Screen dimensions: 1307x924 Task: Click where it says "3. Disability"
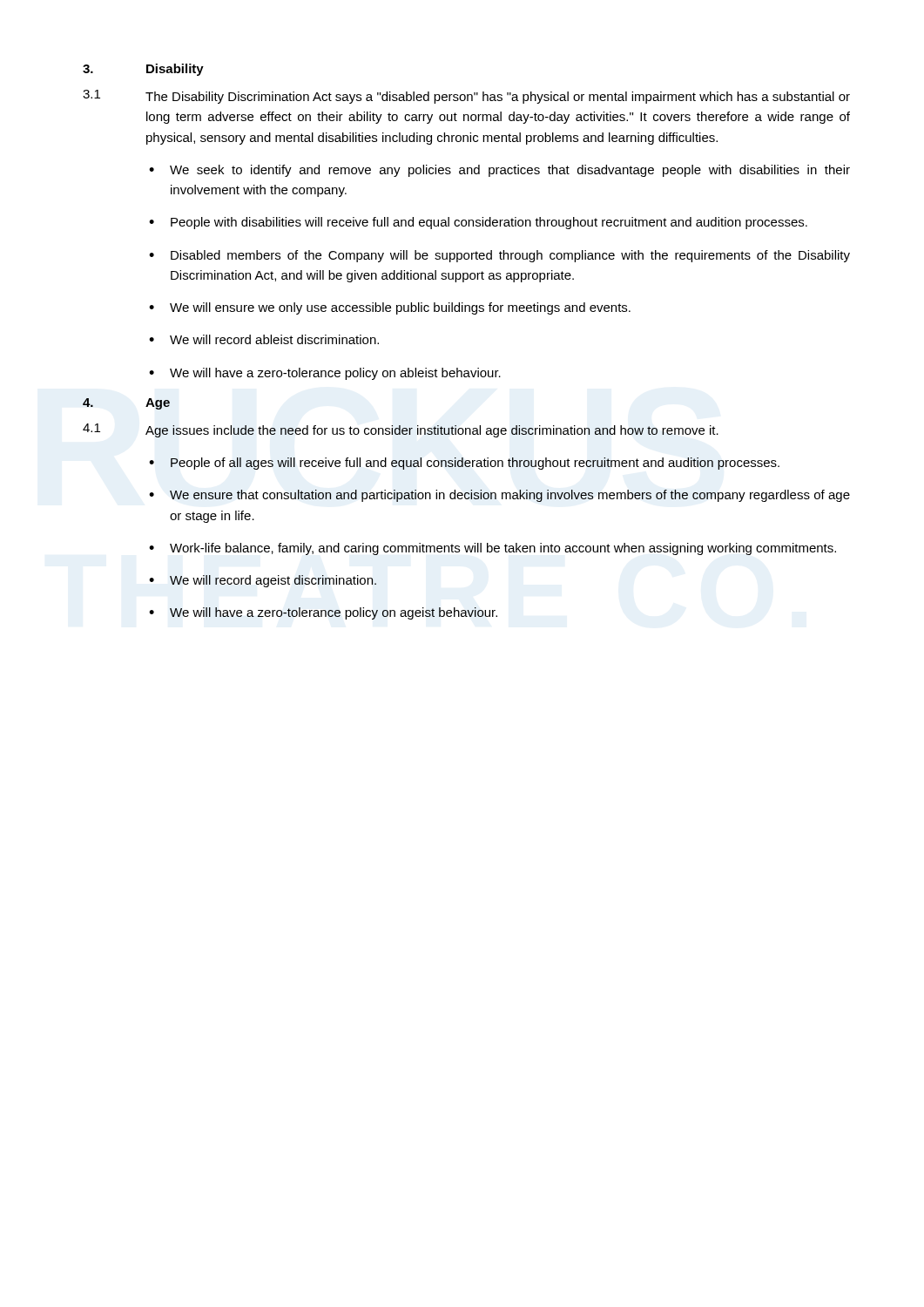coord(143,68)
